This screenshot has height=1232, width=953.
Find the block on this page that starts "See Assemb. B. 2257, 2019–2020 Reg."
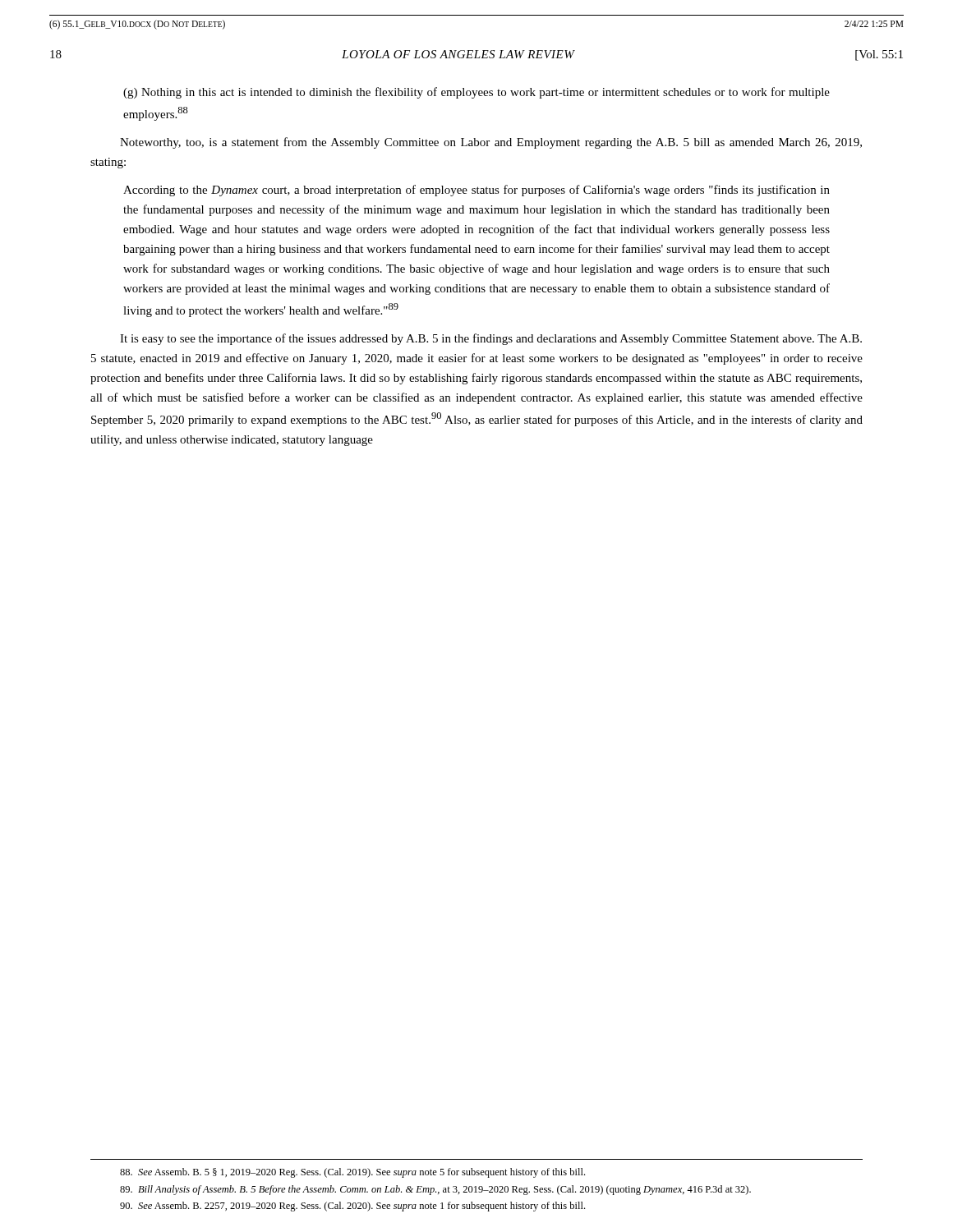353,1206
